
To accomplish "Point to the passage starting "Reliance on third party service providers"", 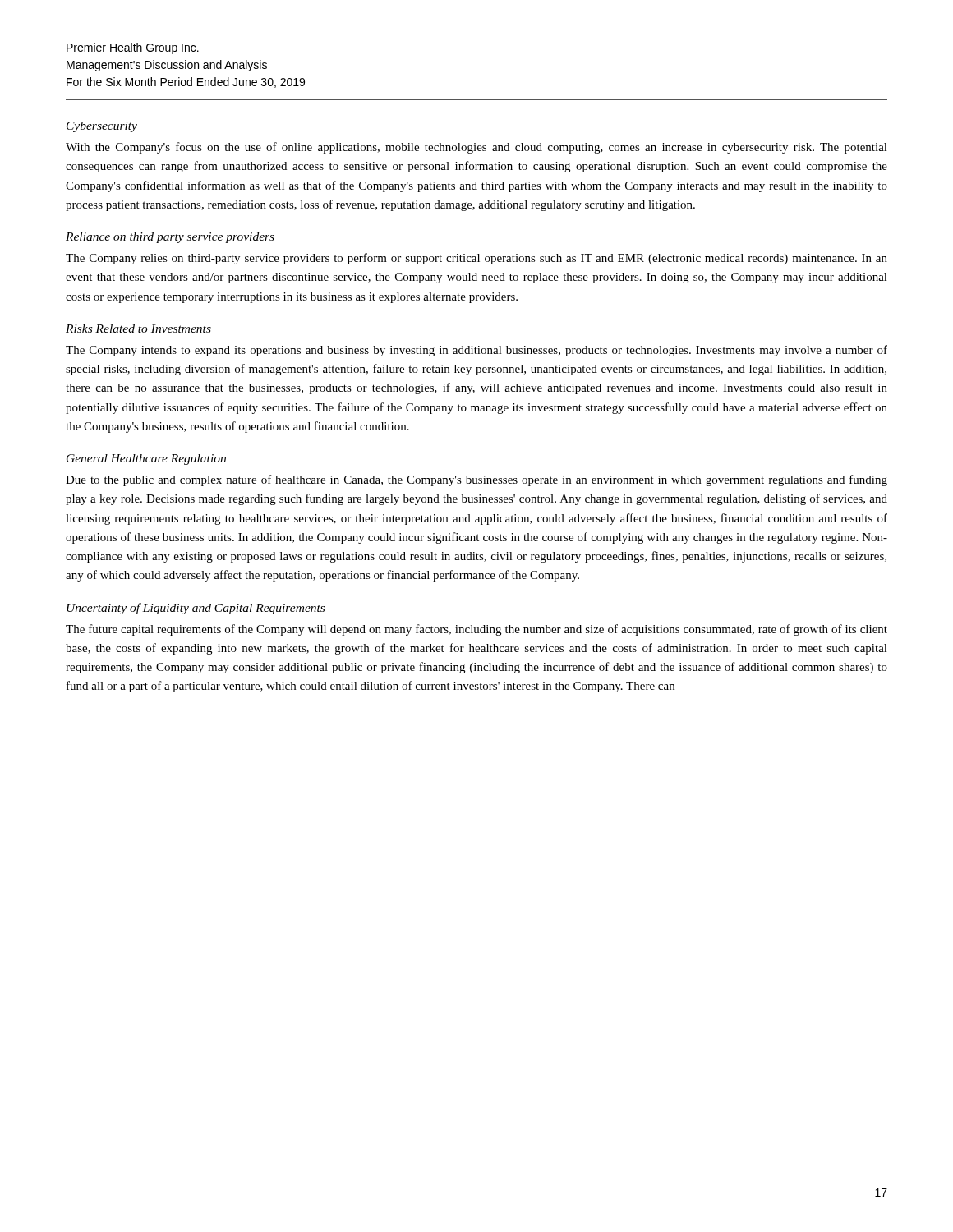I will [170, 238].
